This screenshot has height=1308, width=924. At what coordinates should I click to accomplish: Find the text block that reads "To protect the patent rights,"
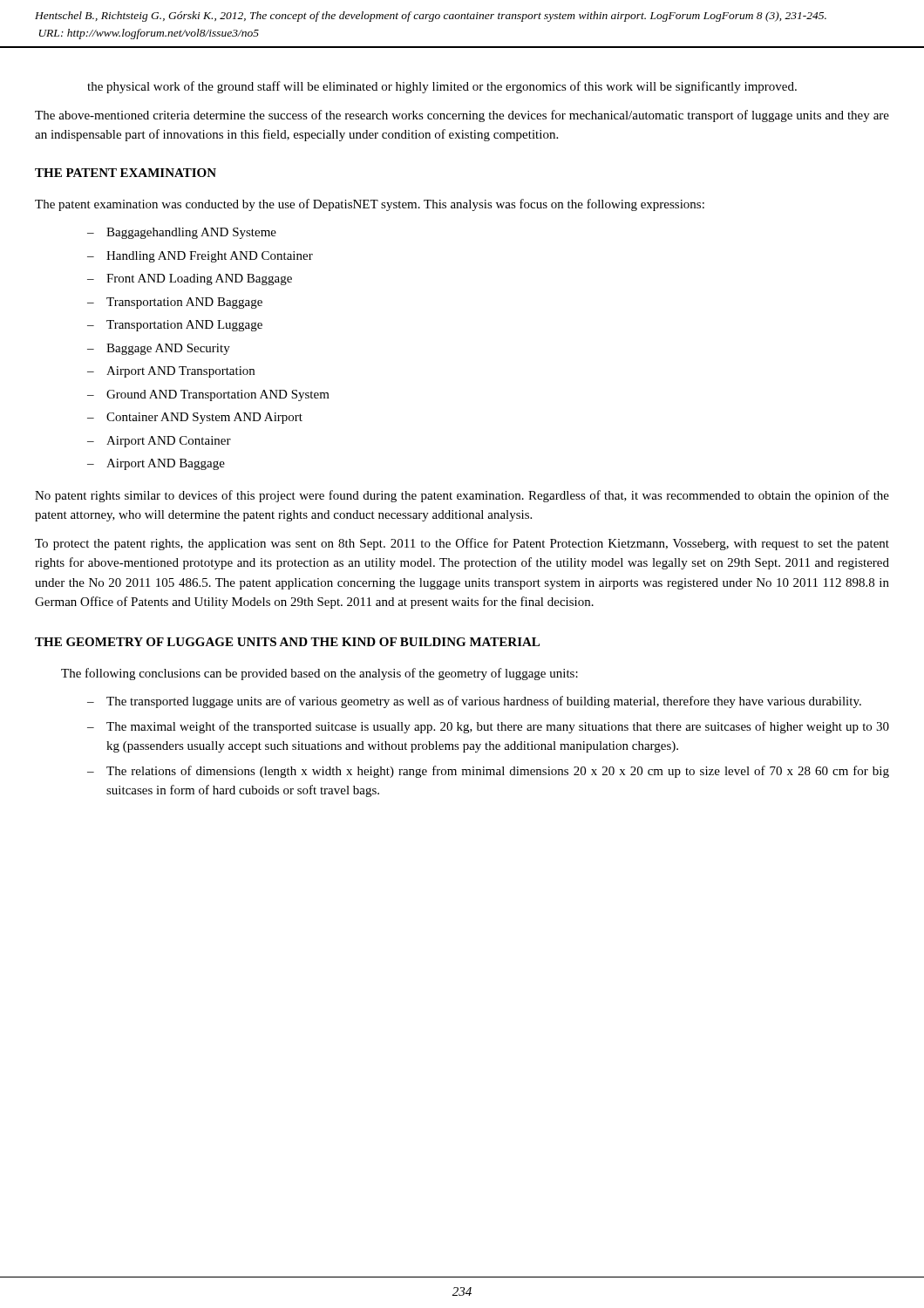[462, 572]
